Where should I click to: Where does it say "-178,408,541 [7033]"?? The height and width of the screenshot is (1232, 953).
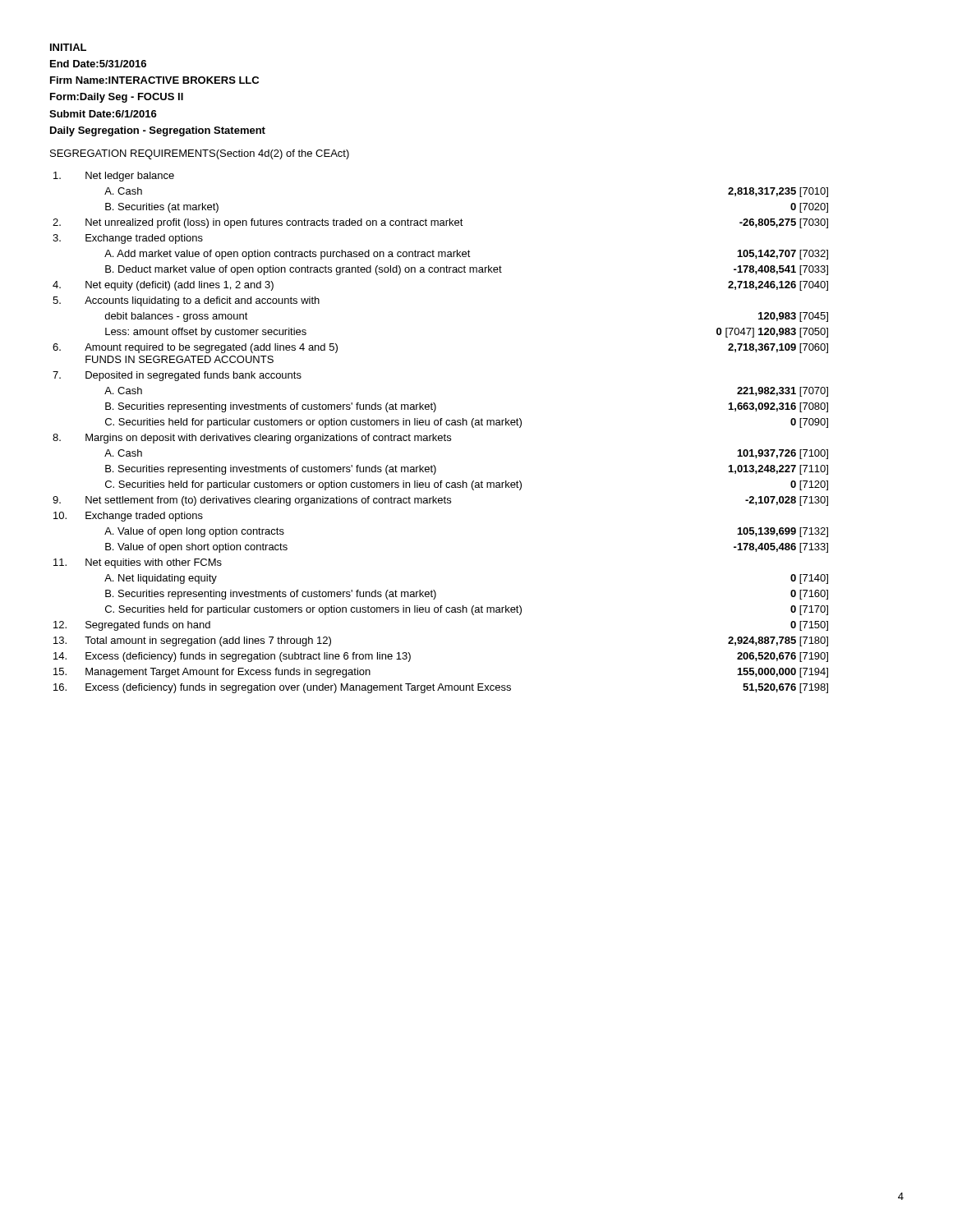point(781,269)
